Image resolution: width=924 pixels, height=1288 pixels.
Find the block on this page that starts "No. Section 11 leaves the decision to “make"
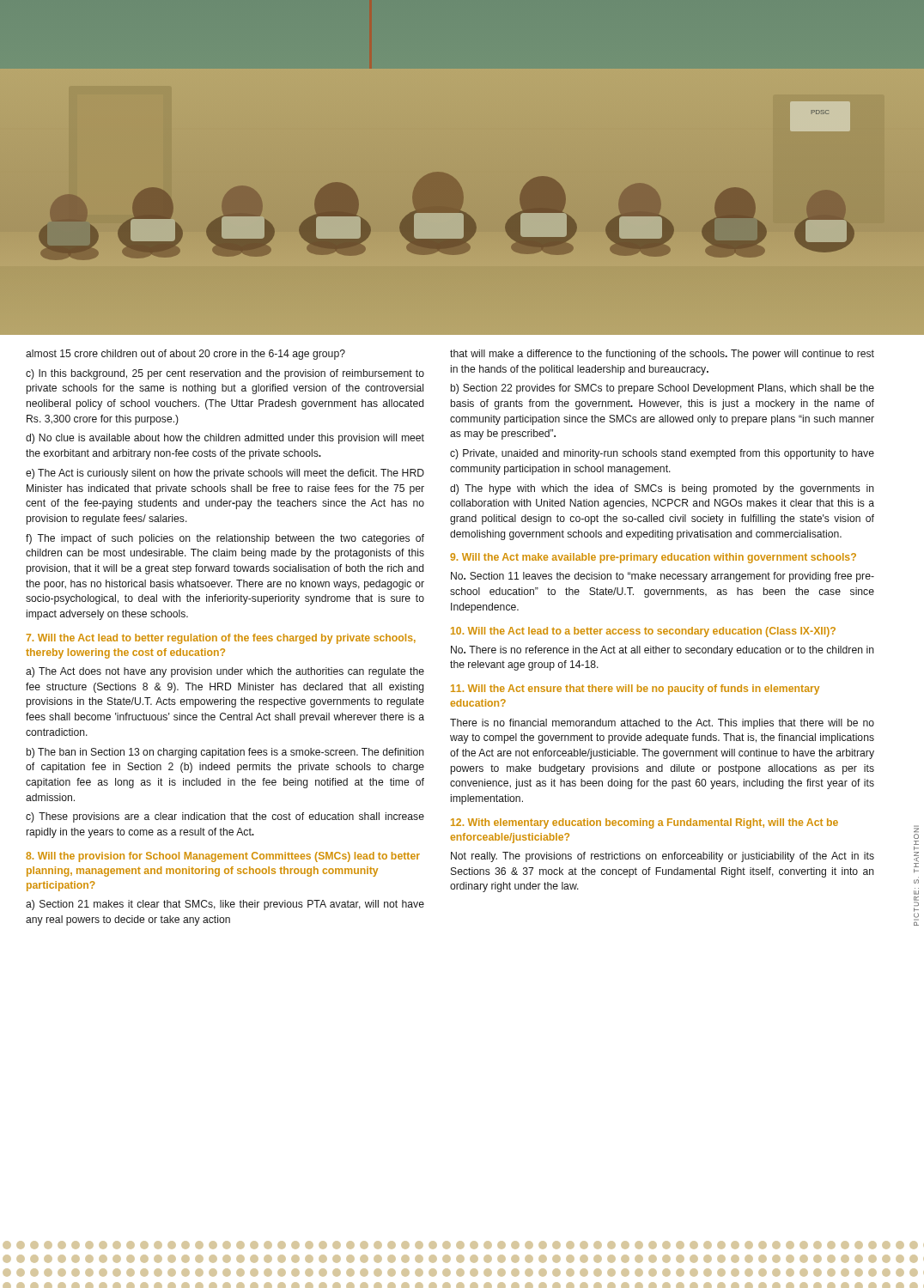tap(662, 592)
